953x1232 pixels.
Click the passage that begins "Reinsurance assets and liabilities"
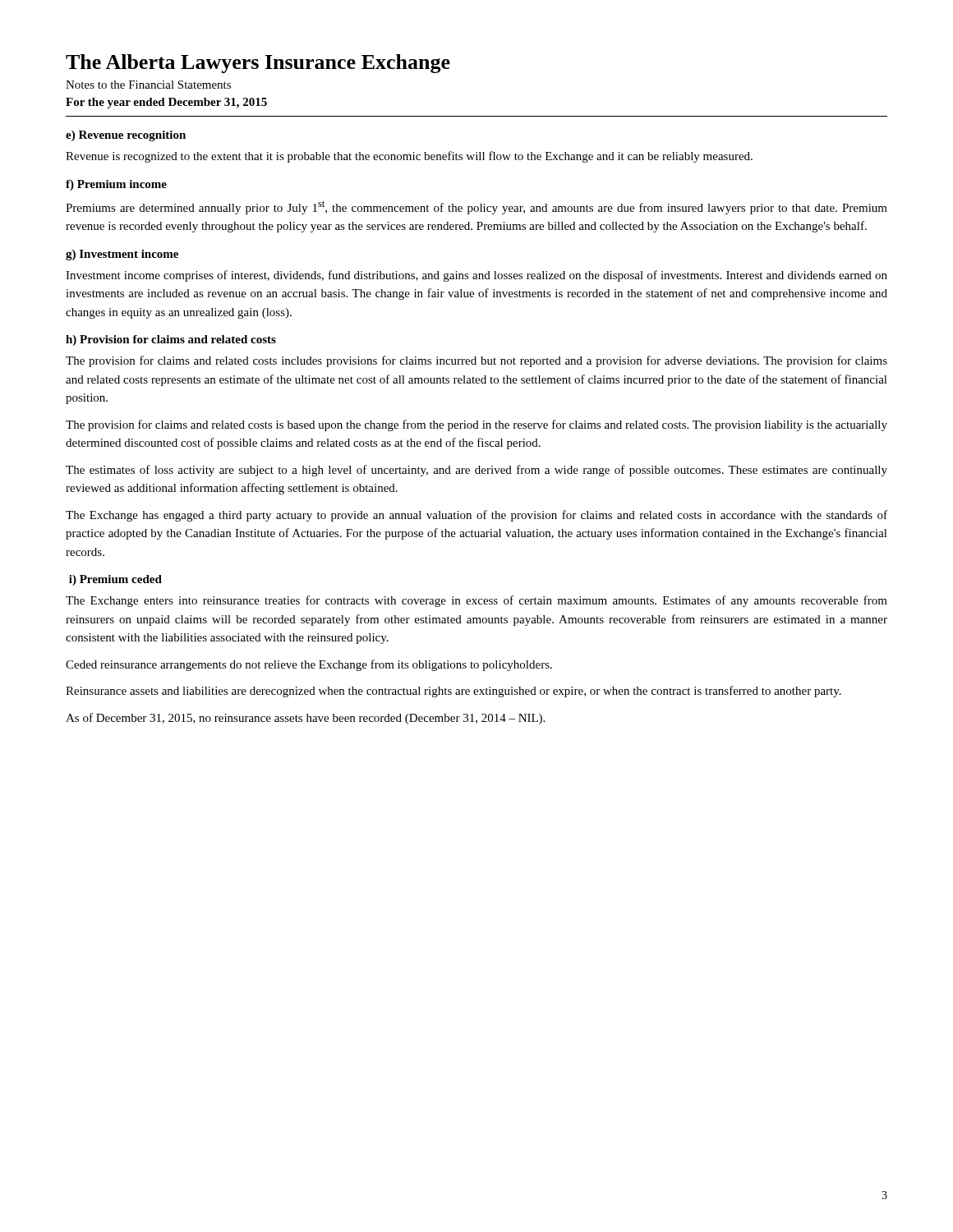point(454,691)
